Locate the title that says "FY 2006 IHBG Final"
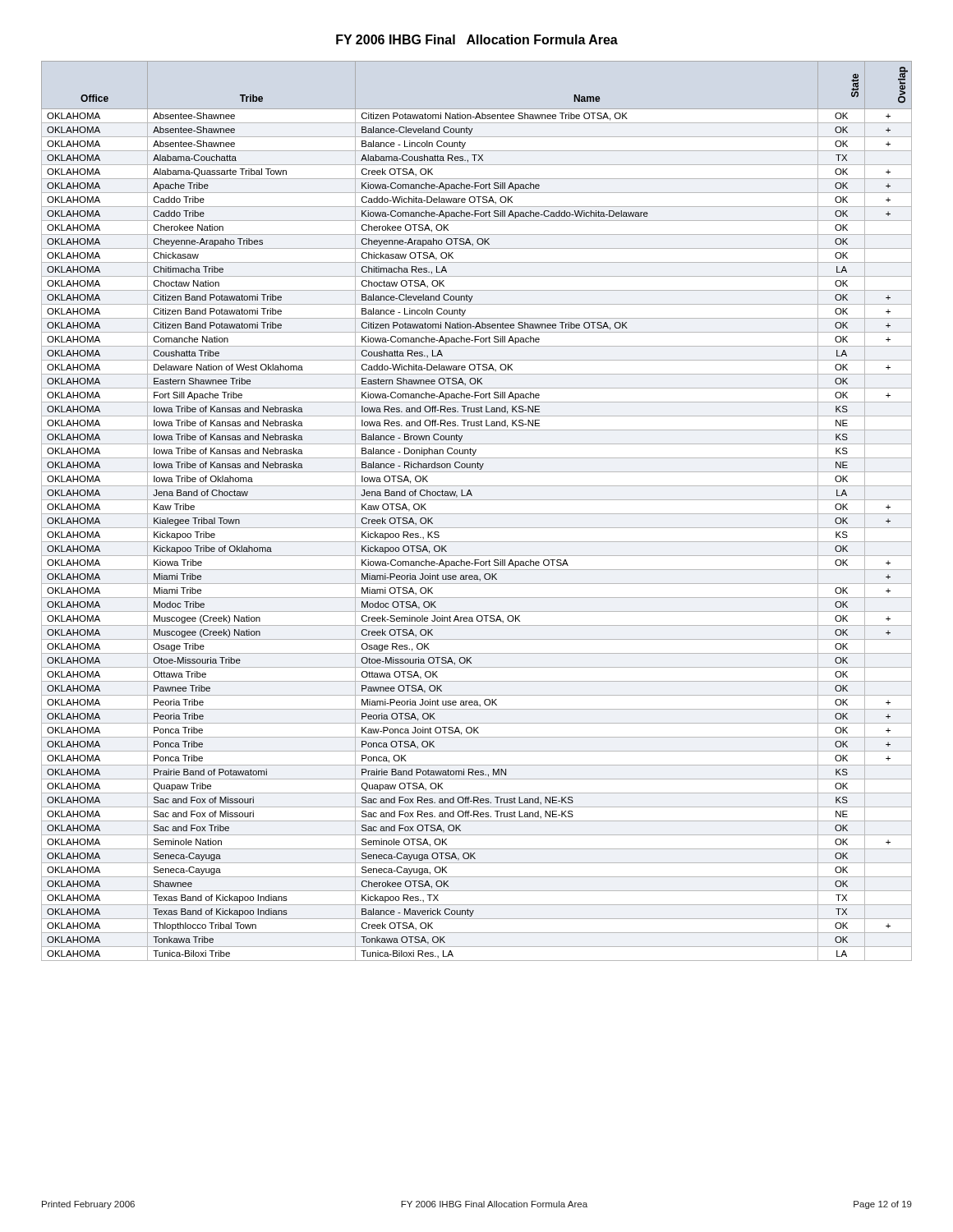This screenshot has width=953, height=1232. [476, 40]
